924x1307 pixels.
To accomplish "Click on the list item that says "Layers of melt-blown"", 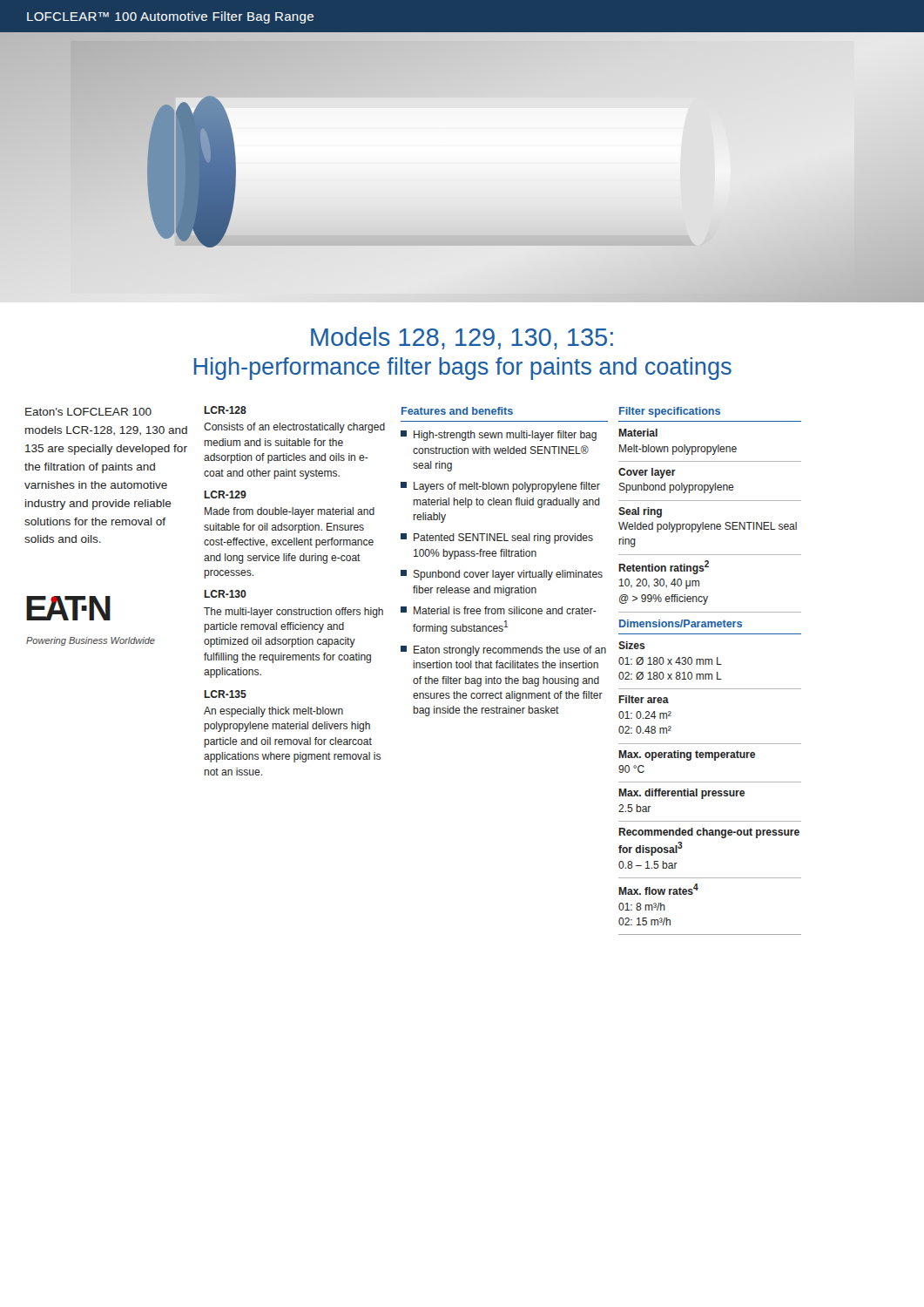I will click(x=504, y=502).
